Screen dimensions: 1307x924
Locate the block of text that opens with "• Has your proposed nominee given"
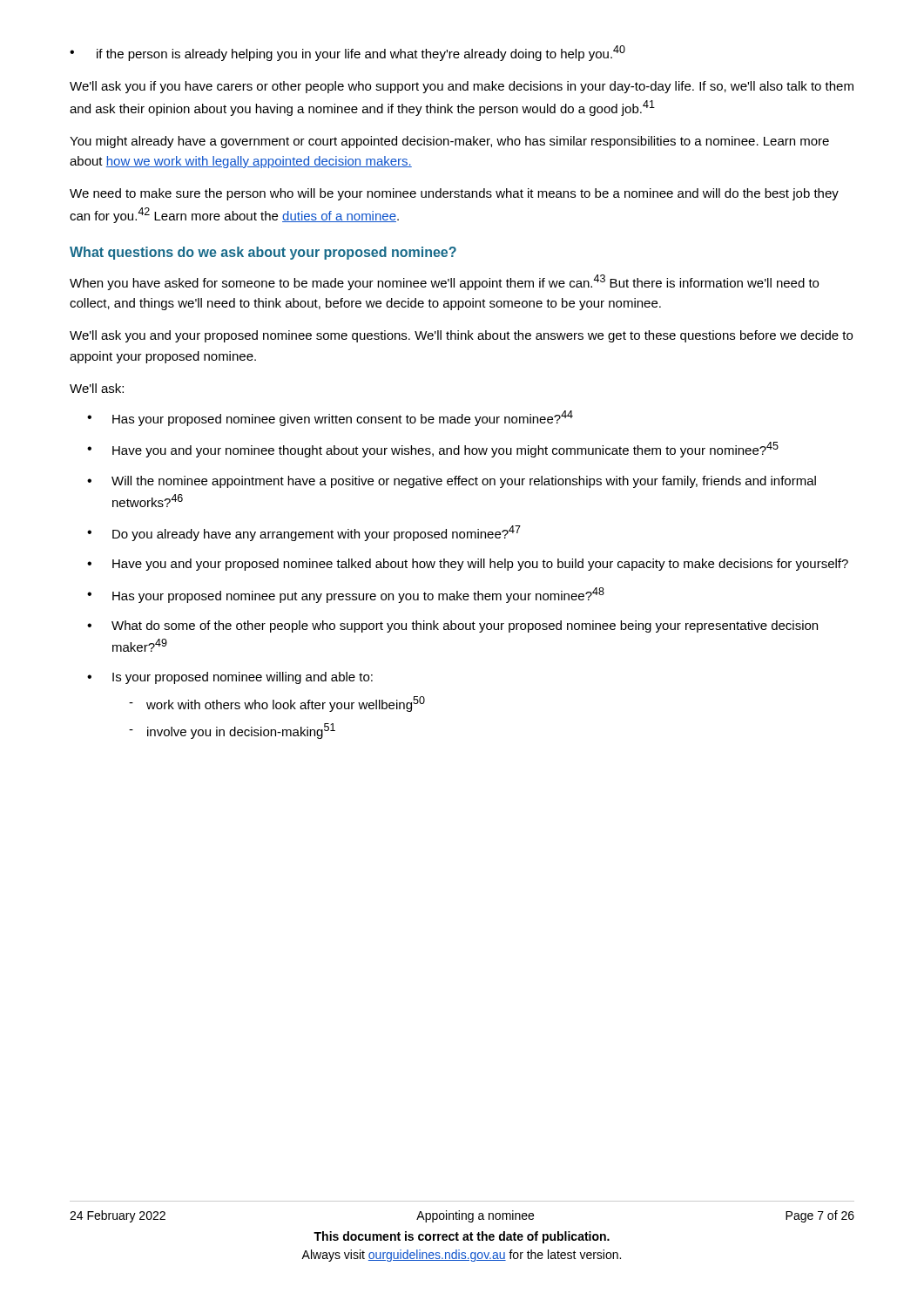pos(471,418)
